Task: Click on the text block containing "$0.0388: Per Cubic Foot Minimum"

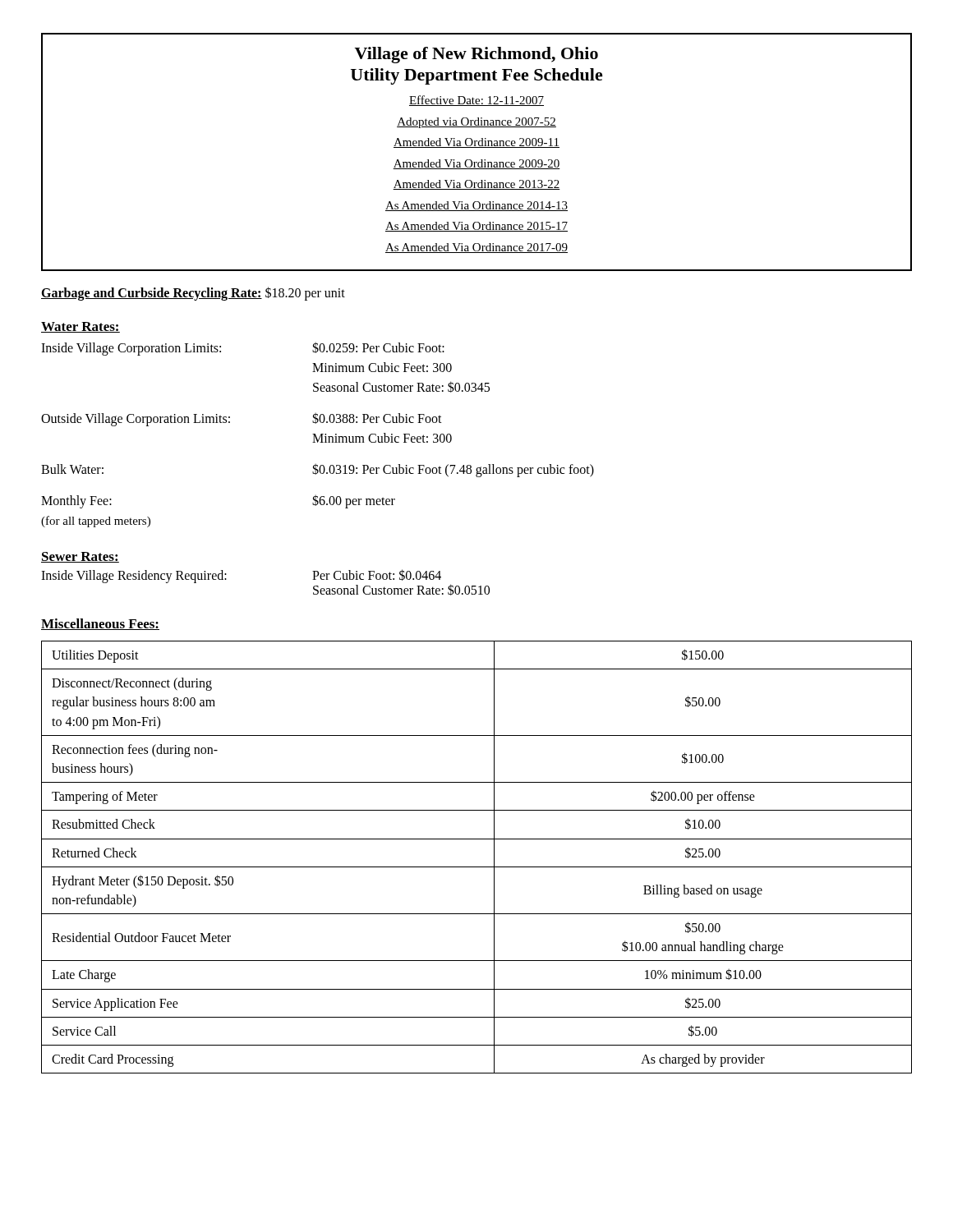Action: click(x=382, y=428)
